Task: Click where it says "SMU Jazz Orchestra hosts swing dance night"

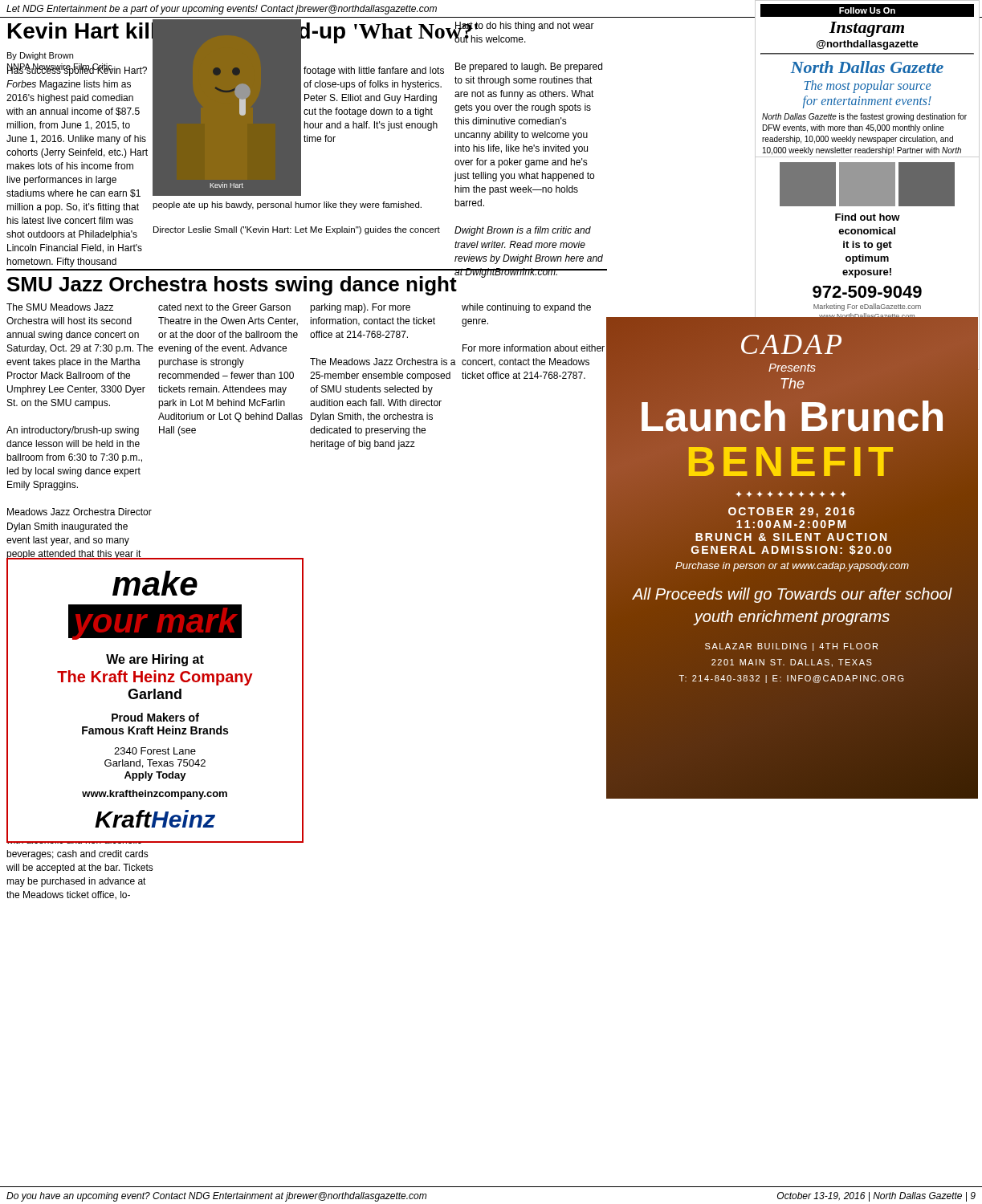Action: 231,284
